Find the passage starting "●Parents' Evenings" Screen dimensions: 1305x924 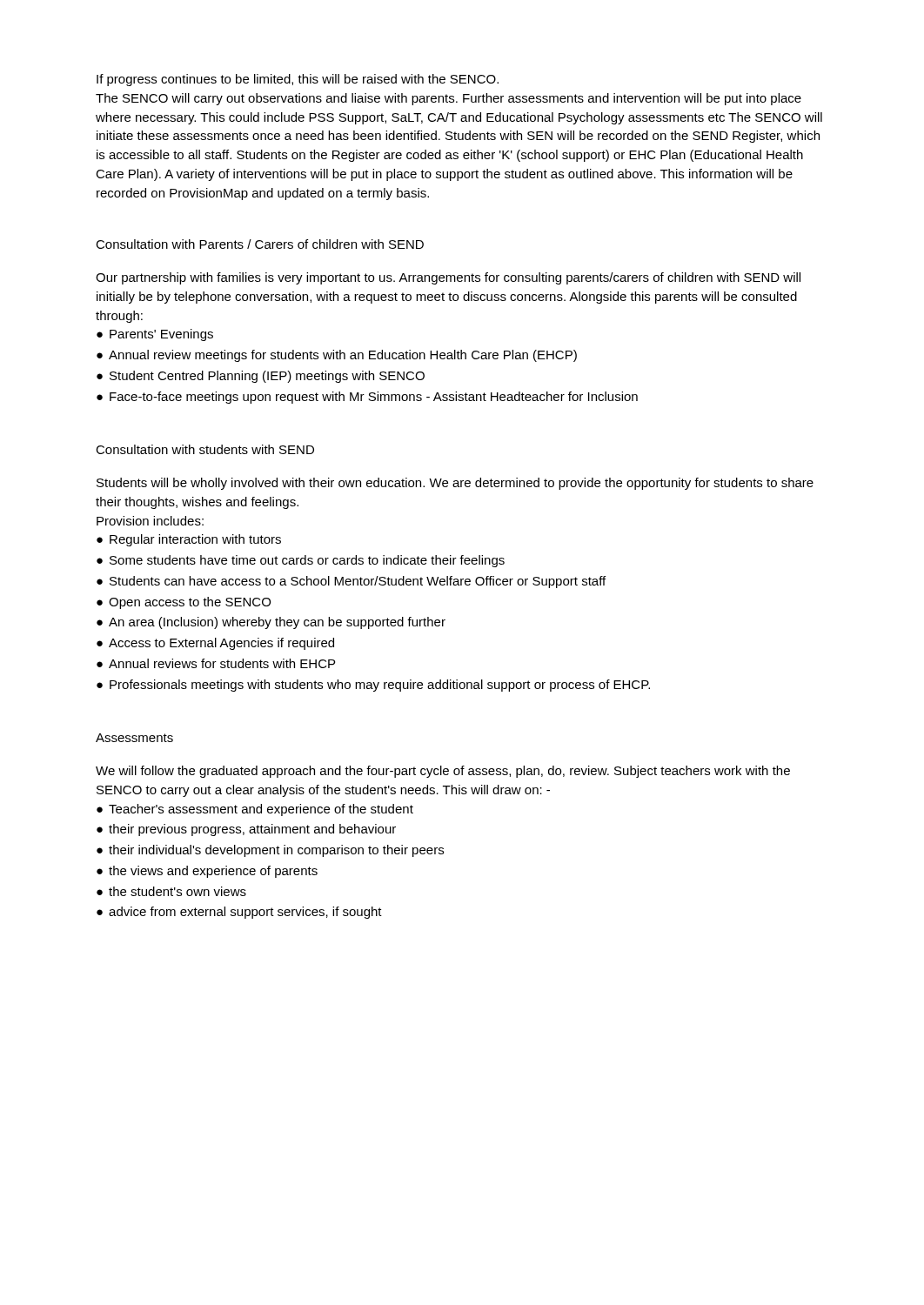(x=155, y=334)
